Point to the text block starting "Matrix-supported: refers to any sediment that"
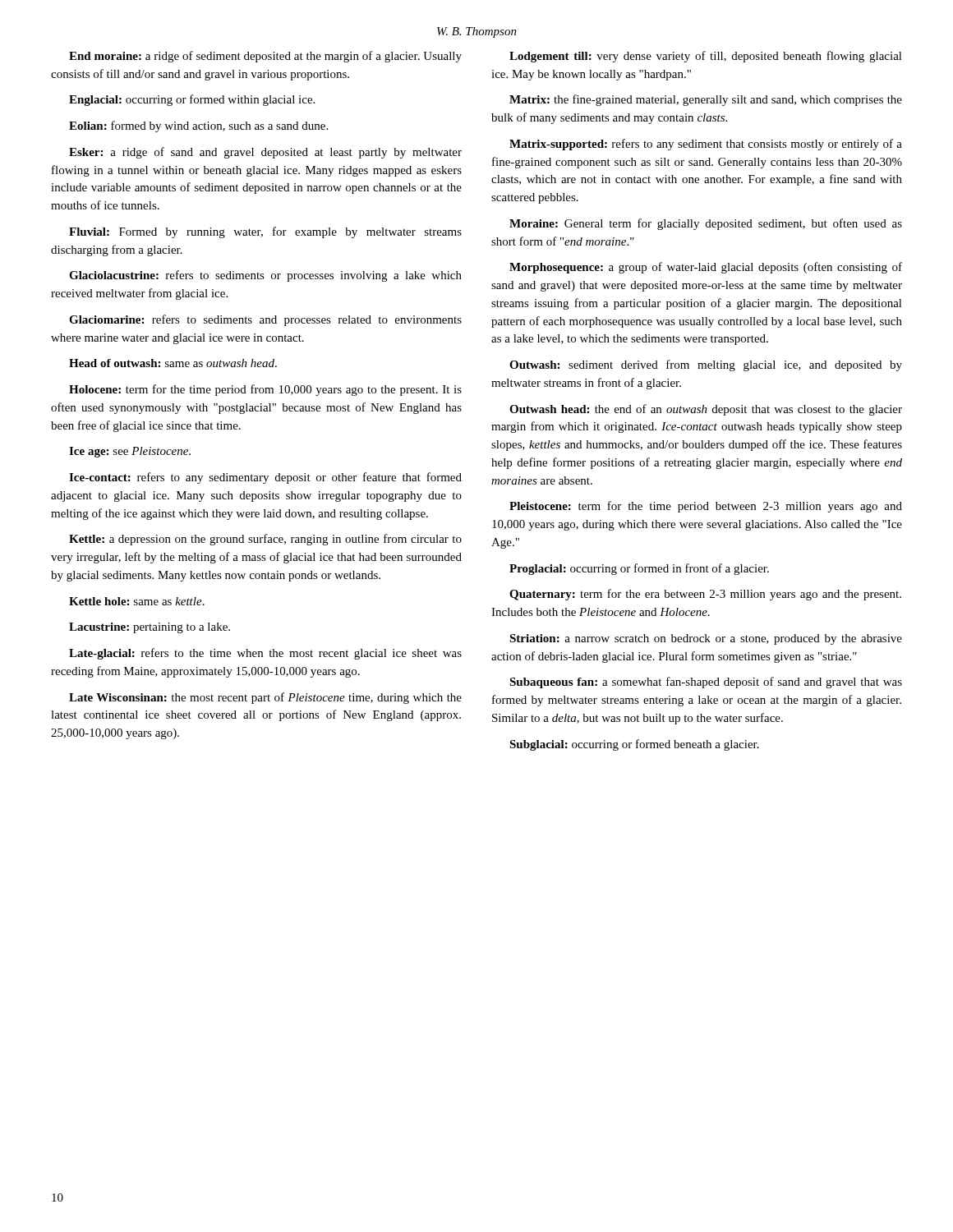This screenshot has width=953, height=1232. tap(697, 170)
